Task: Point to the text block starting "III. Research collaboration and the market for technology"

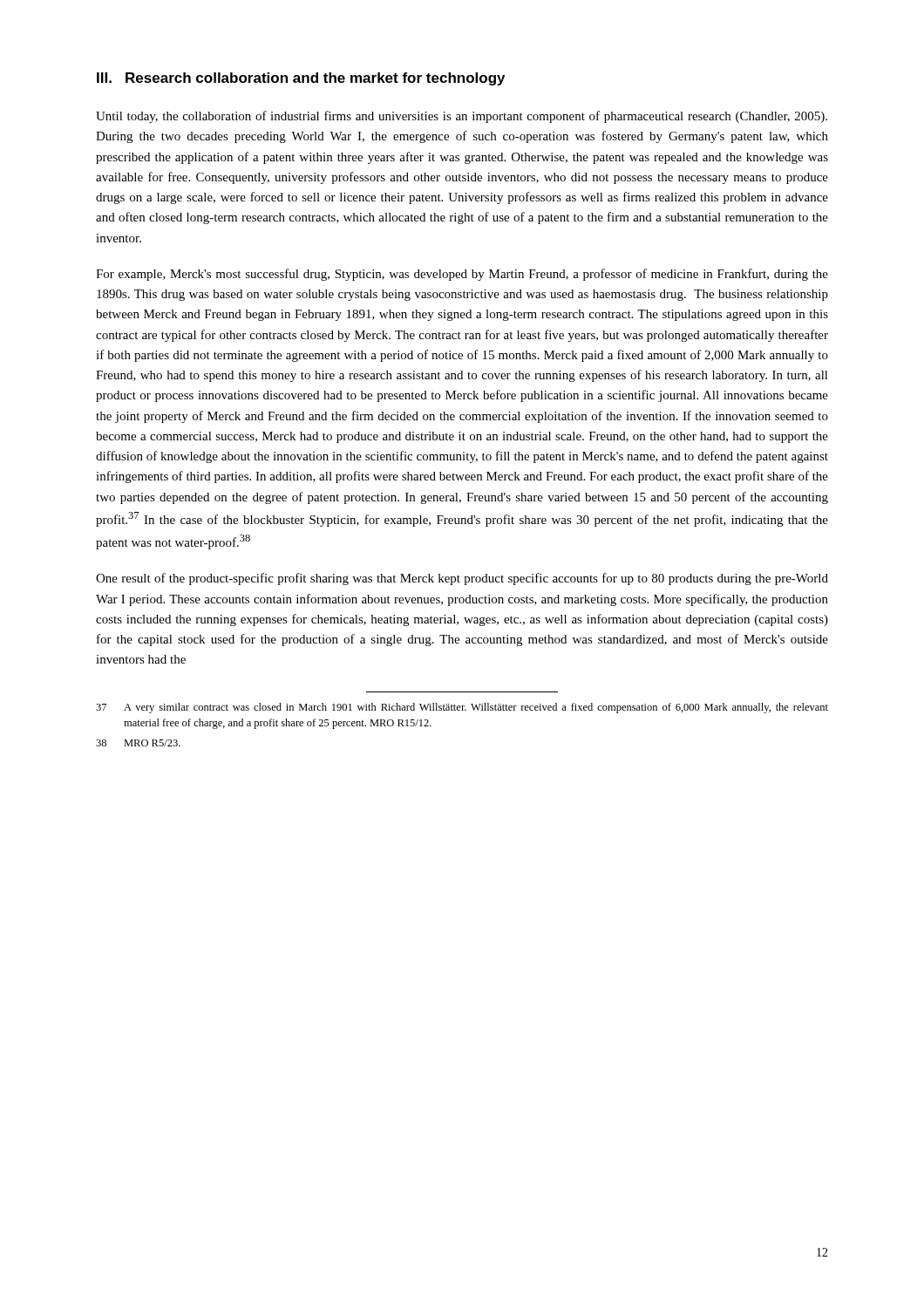Action: [301, 78]
